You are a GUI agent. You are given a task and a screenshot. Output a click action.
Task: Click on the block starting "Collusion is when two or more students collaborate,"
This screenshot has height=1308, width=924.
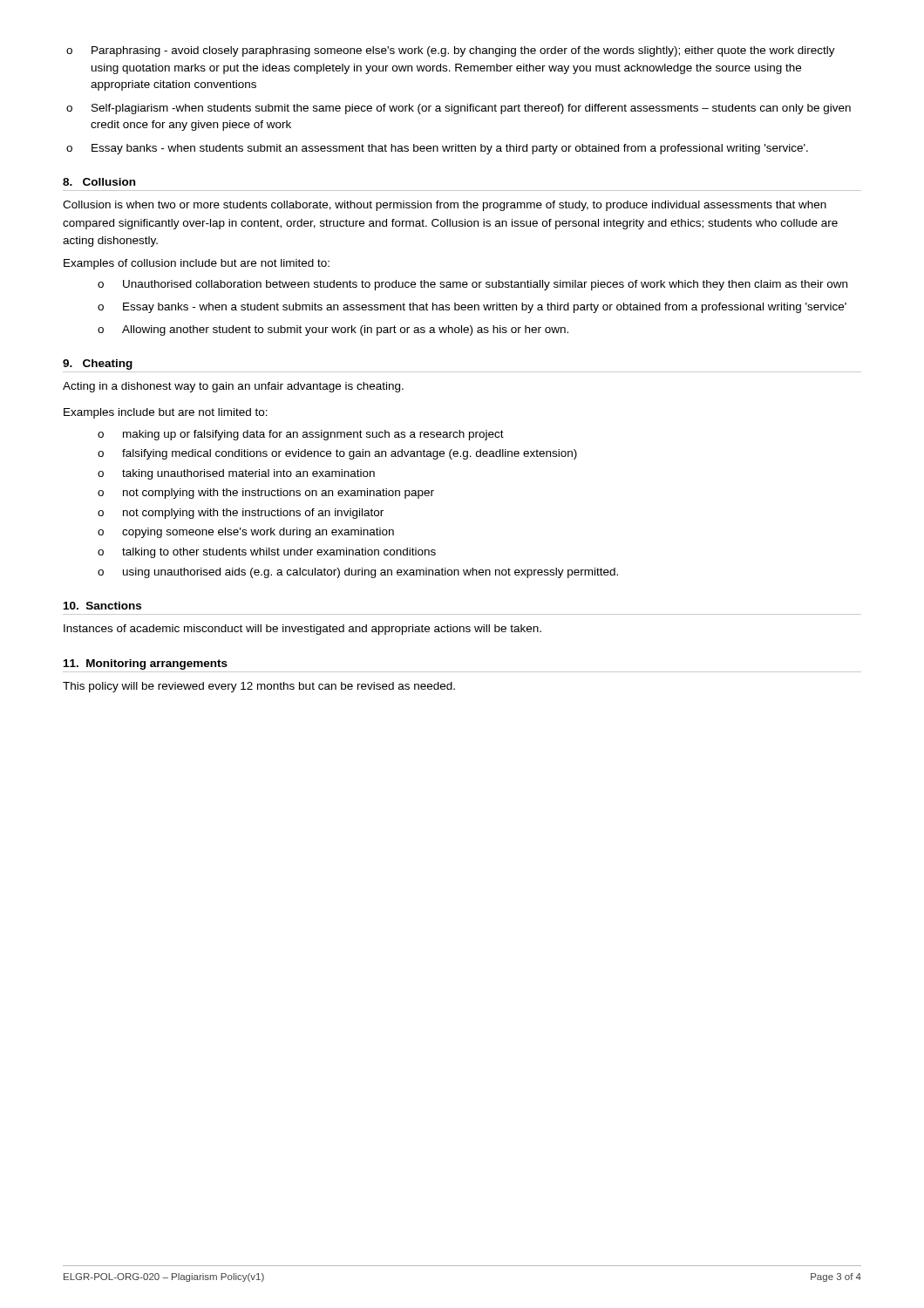pos(450,222)
